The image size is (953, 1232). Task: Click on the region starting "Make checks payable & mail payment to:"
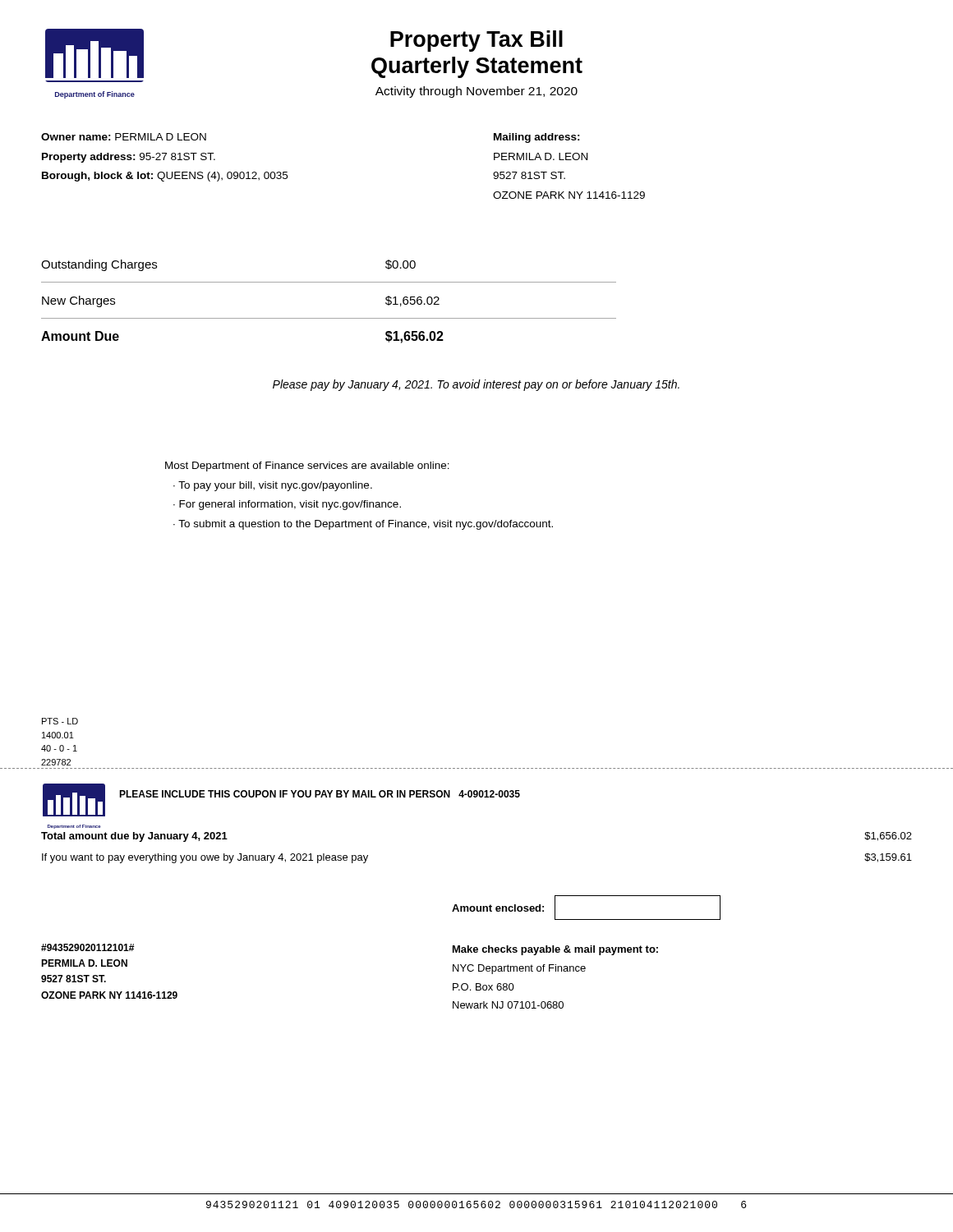click(x=555, y=977)
